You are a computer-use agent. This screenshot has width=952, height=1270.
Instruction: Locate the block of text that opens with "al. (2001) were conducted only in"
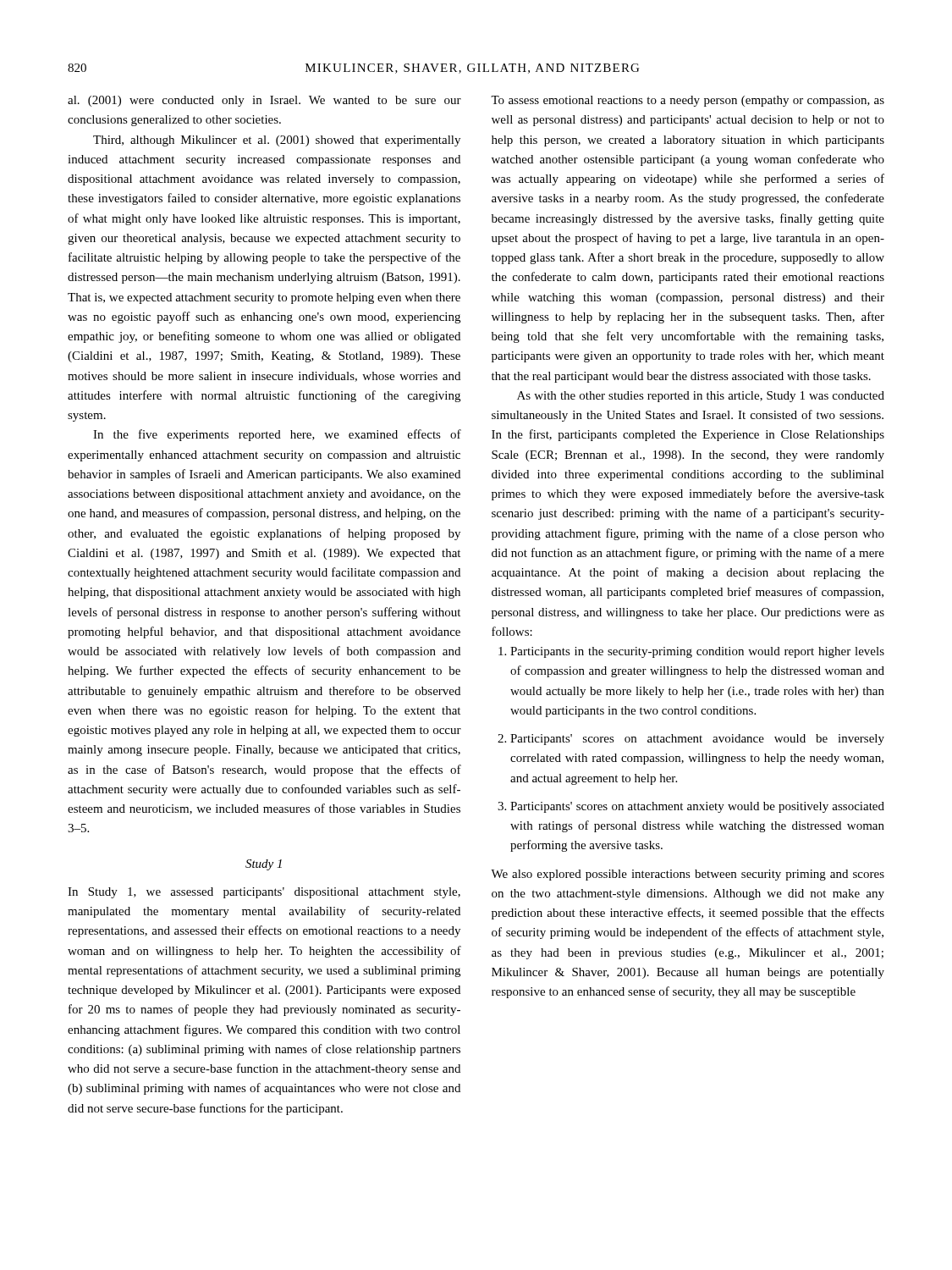(264, 465)
